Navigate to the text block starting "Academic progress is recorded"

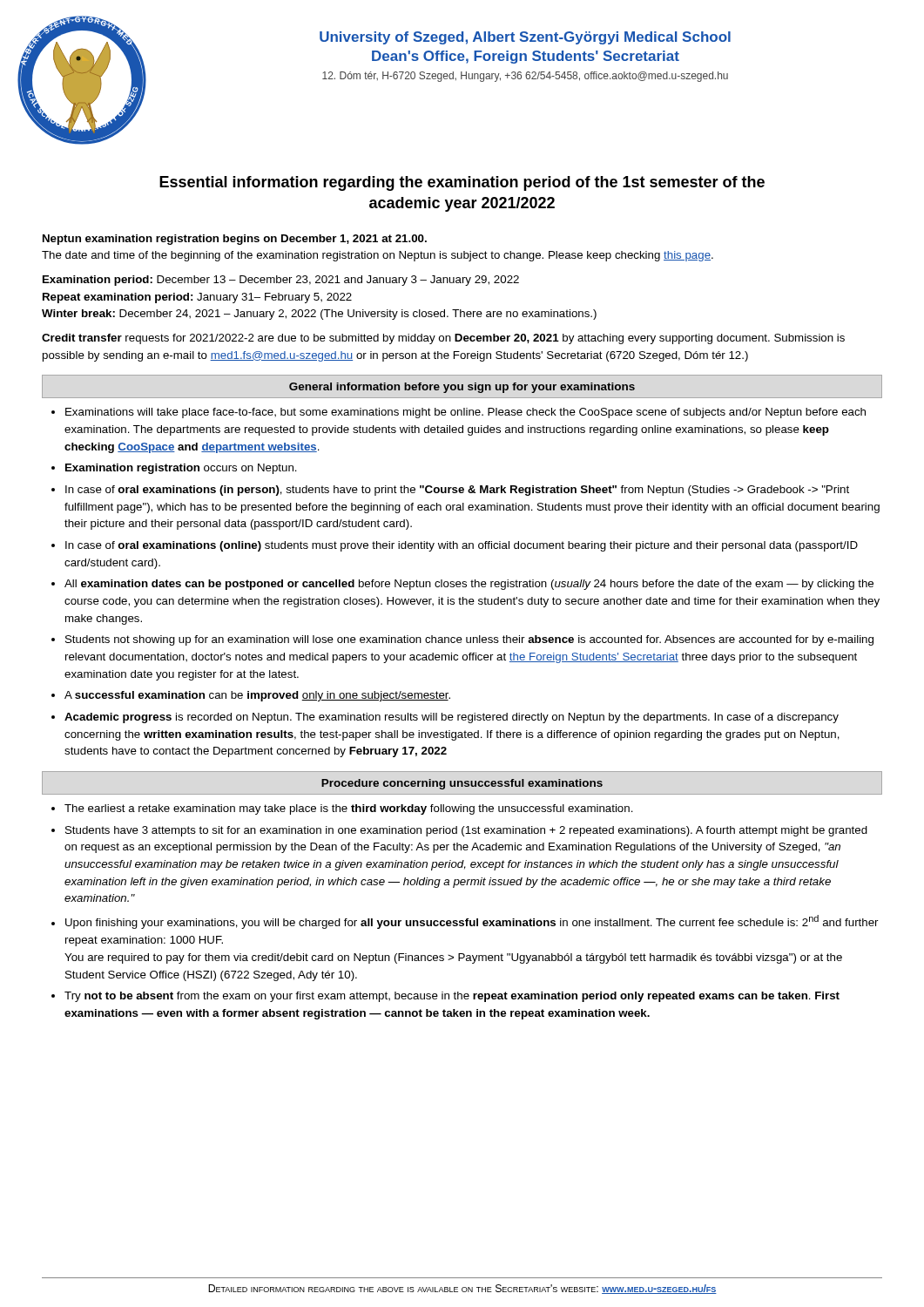coord(452,734)
